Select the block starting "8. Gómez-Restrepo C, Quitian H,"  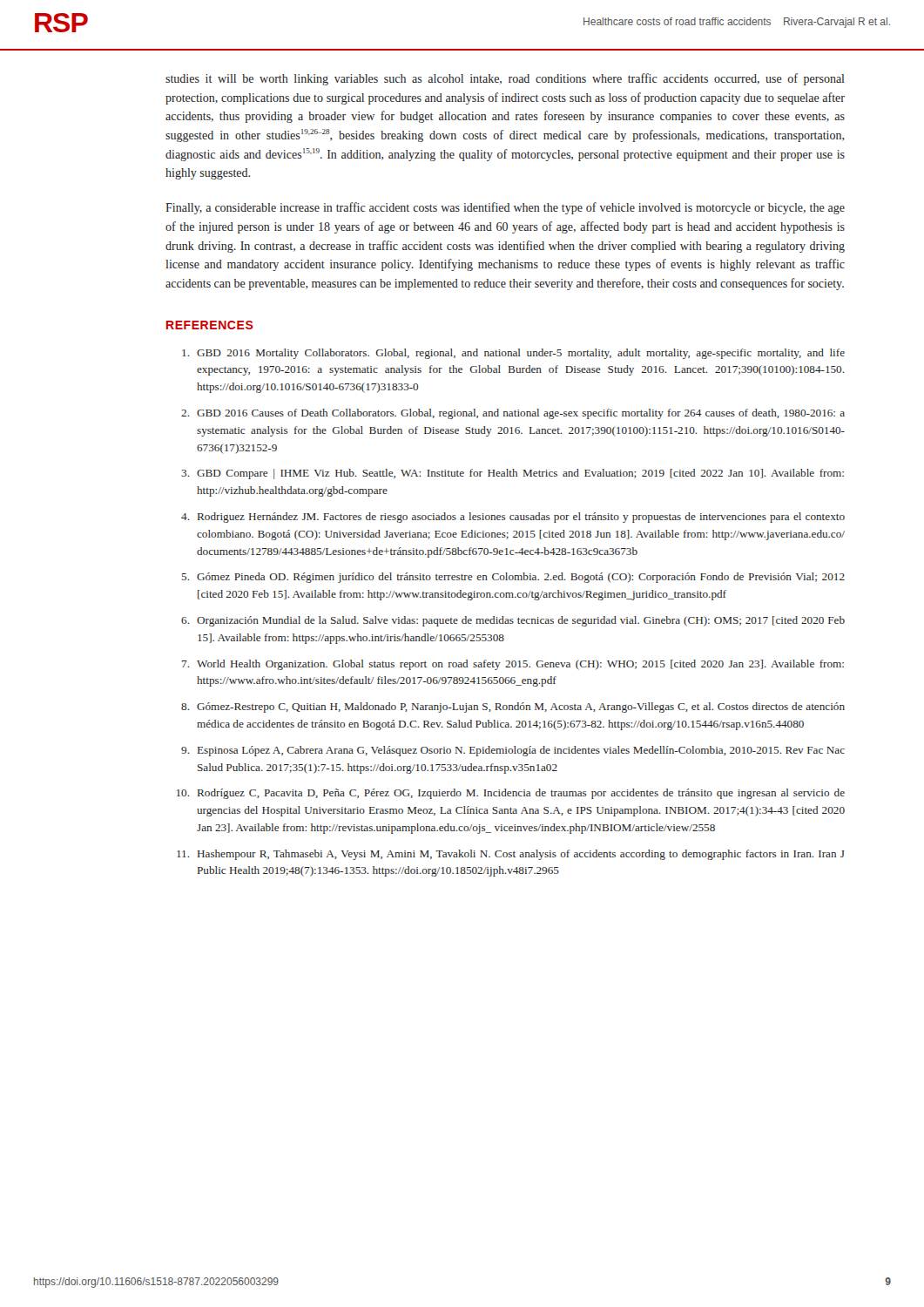click(505, 715)
